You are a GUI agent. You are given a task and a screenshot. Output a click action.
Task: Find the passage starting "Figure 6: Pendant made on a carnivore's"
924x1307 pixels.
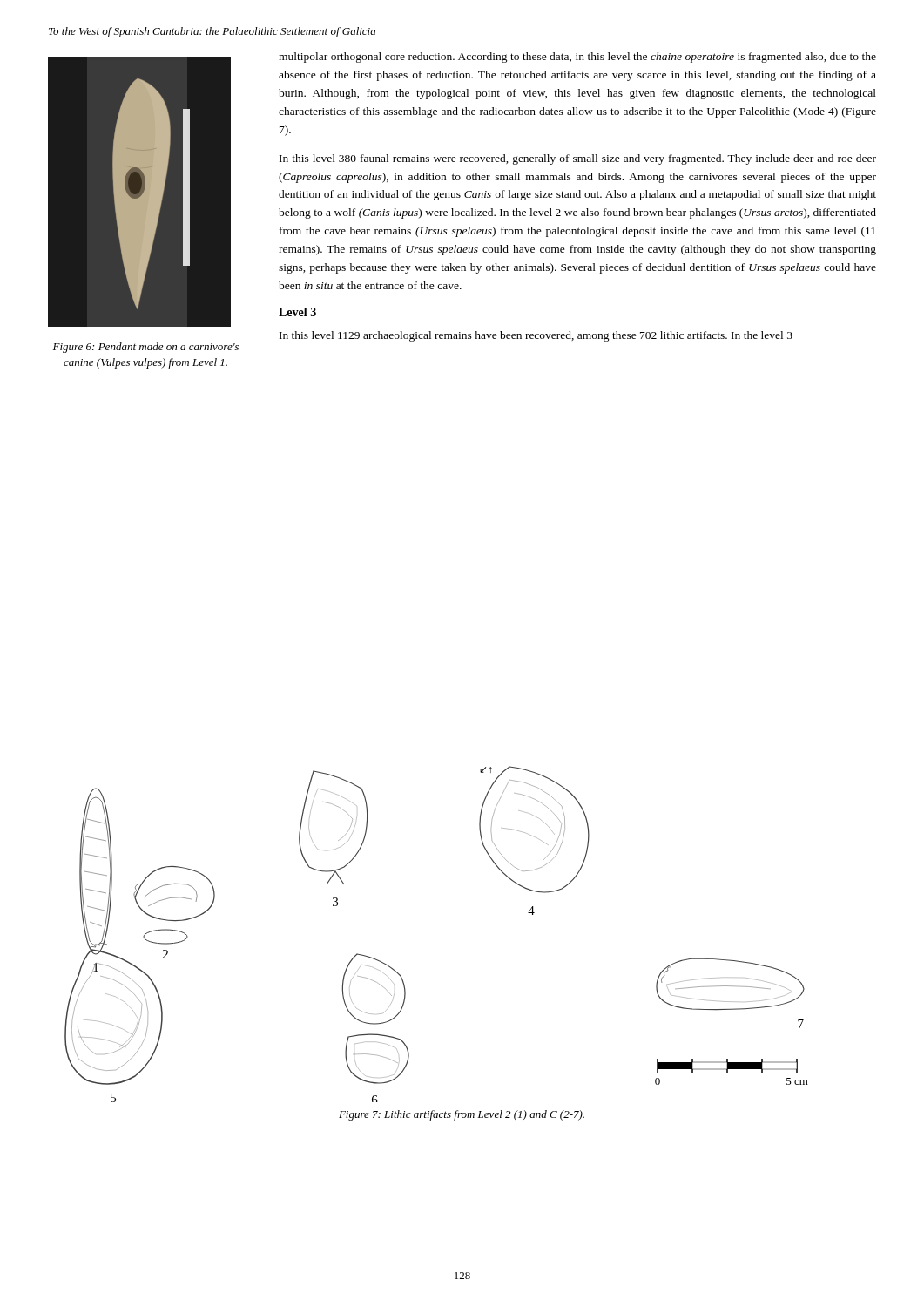[146, 354]
